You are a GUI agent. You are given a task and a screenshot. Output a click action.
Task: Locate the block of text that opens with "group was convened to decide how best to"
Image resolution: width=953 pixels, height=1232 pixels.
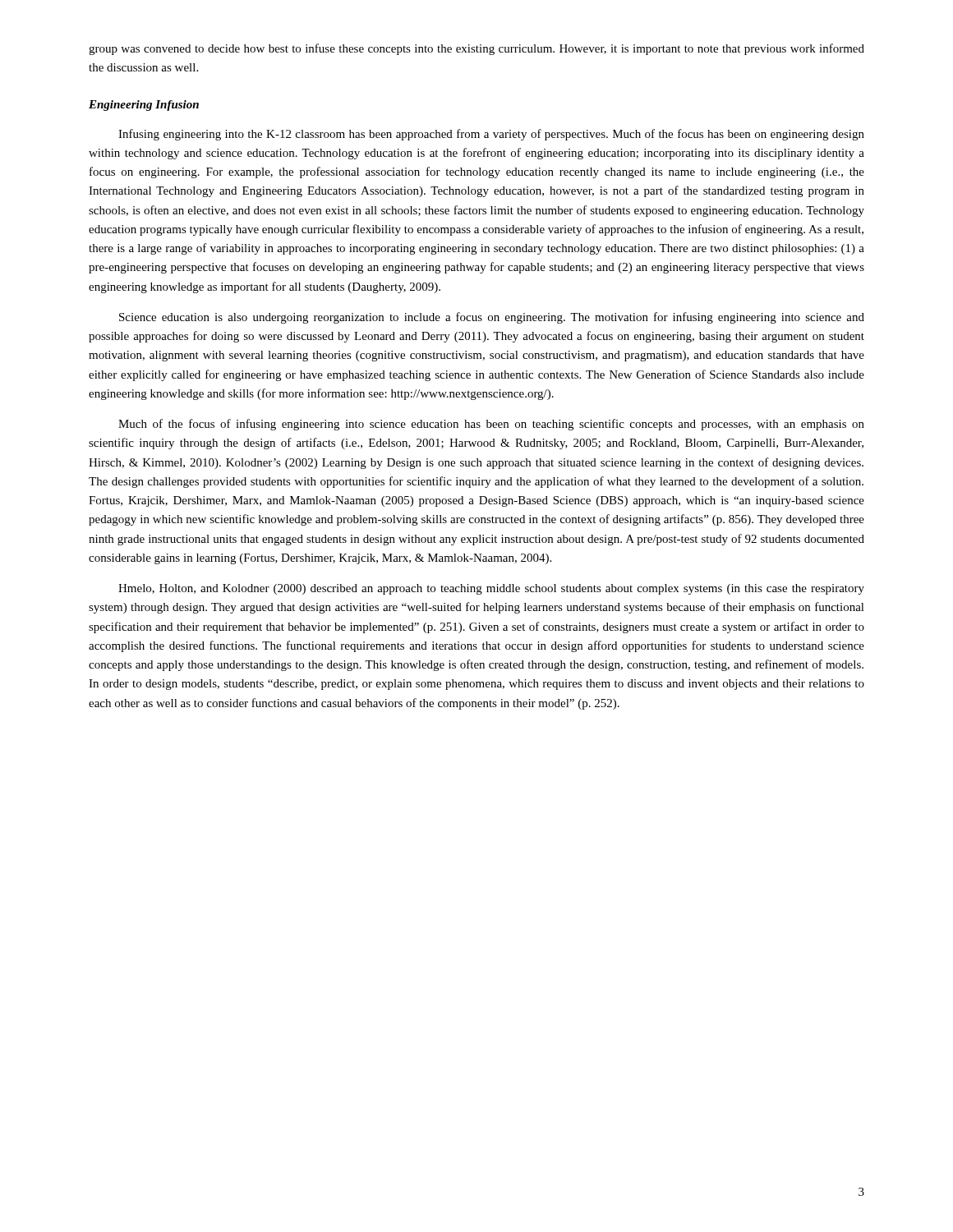[x=476, y=58]
